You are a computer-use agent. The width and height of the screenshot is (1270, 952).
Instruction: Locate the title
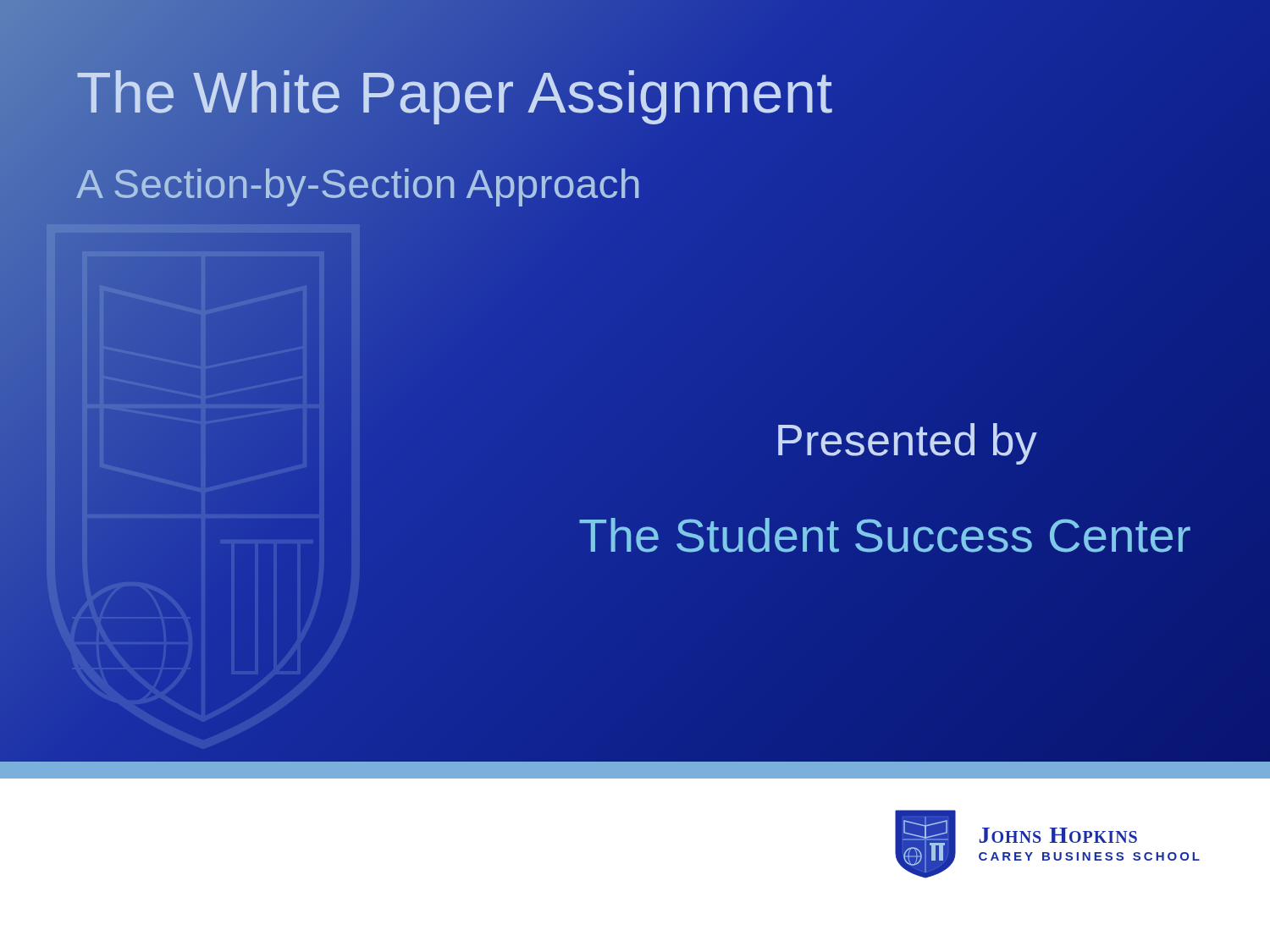coord(455,92)
